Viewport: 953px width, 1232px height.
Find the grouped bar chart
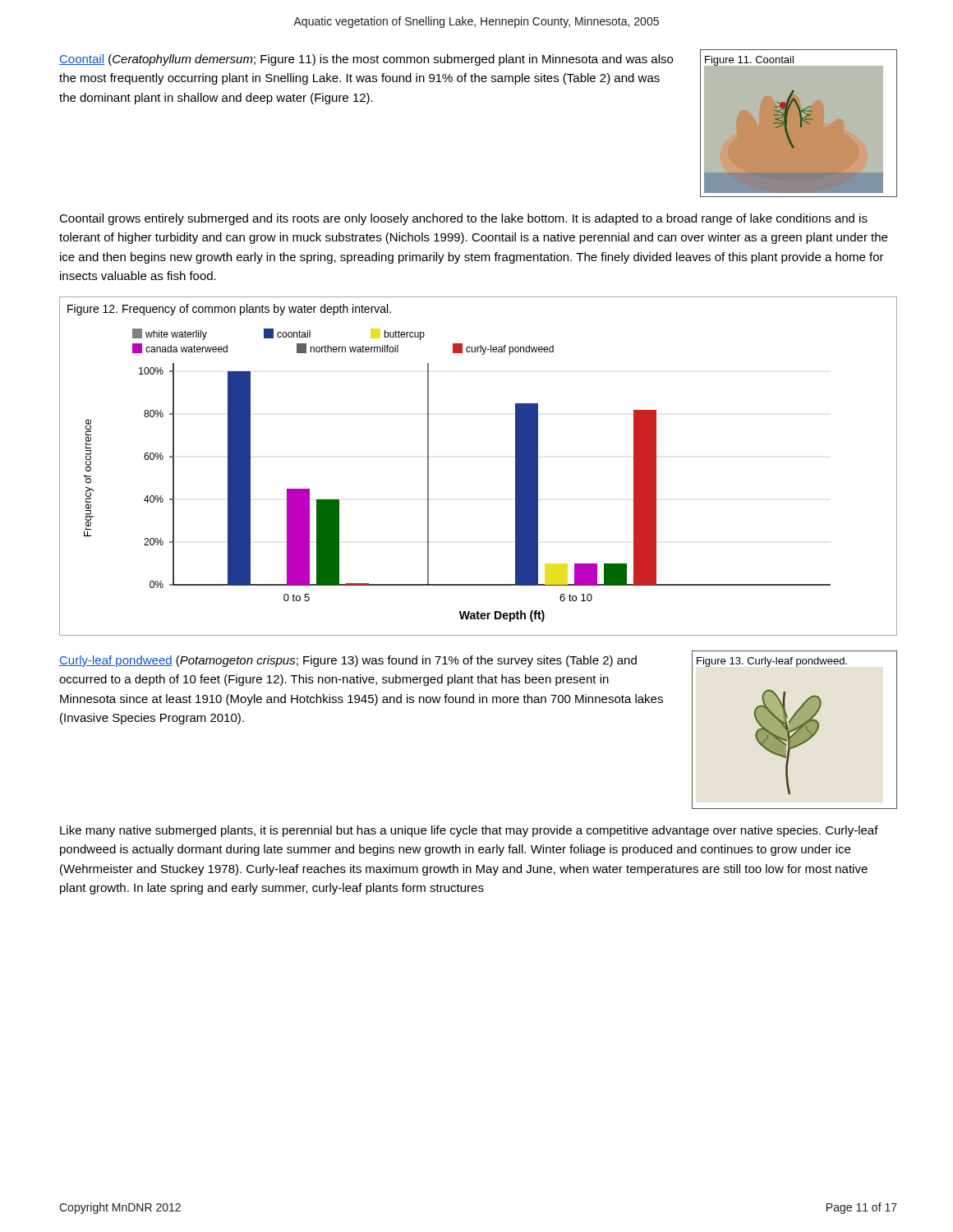478,466
